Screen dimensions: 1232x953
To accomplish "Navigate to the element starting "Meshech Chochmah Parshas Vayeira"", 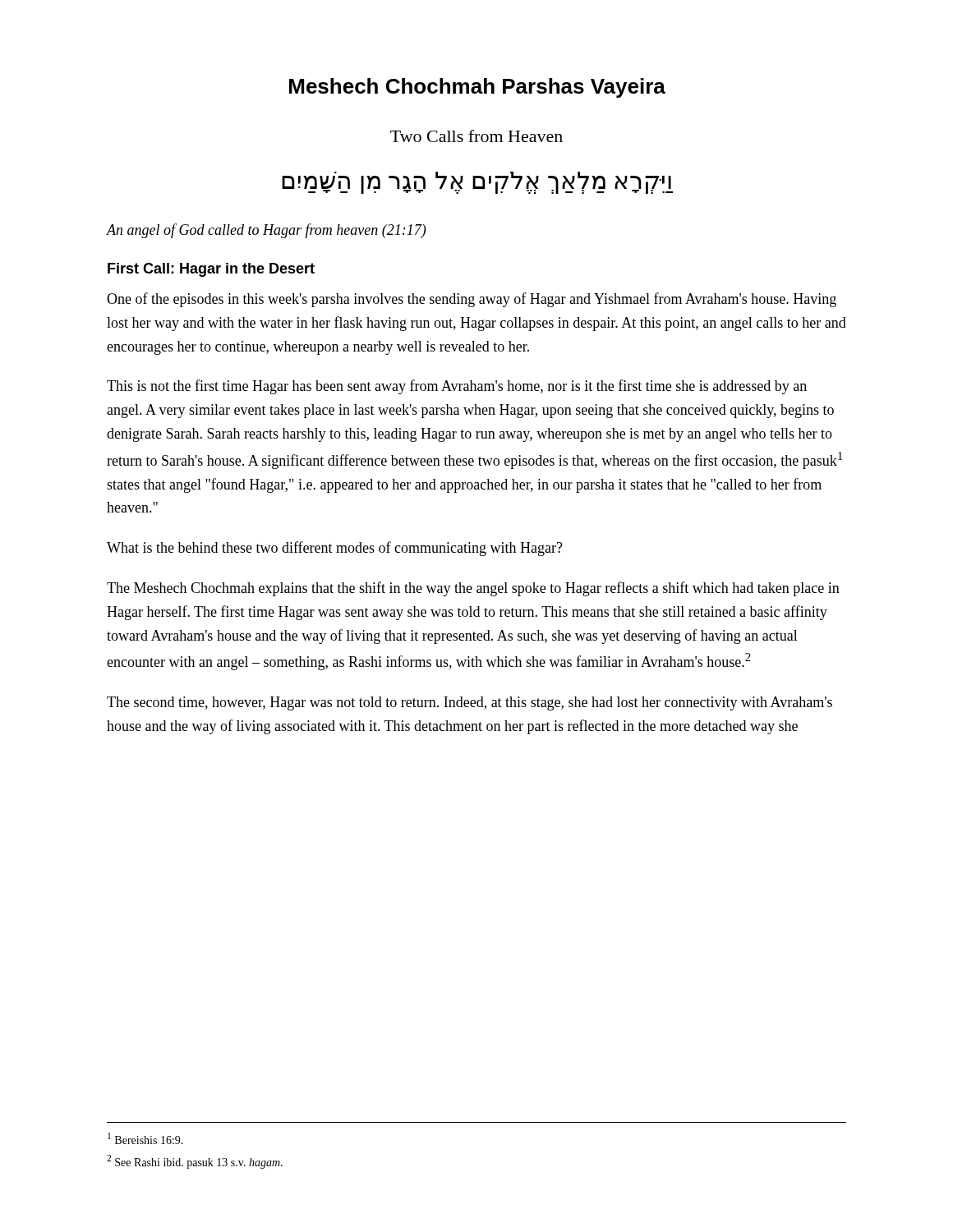I will pyautogui.click(x=476, y=87).
